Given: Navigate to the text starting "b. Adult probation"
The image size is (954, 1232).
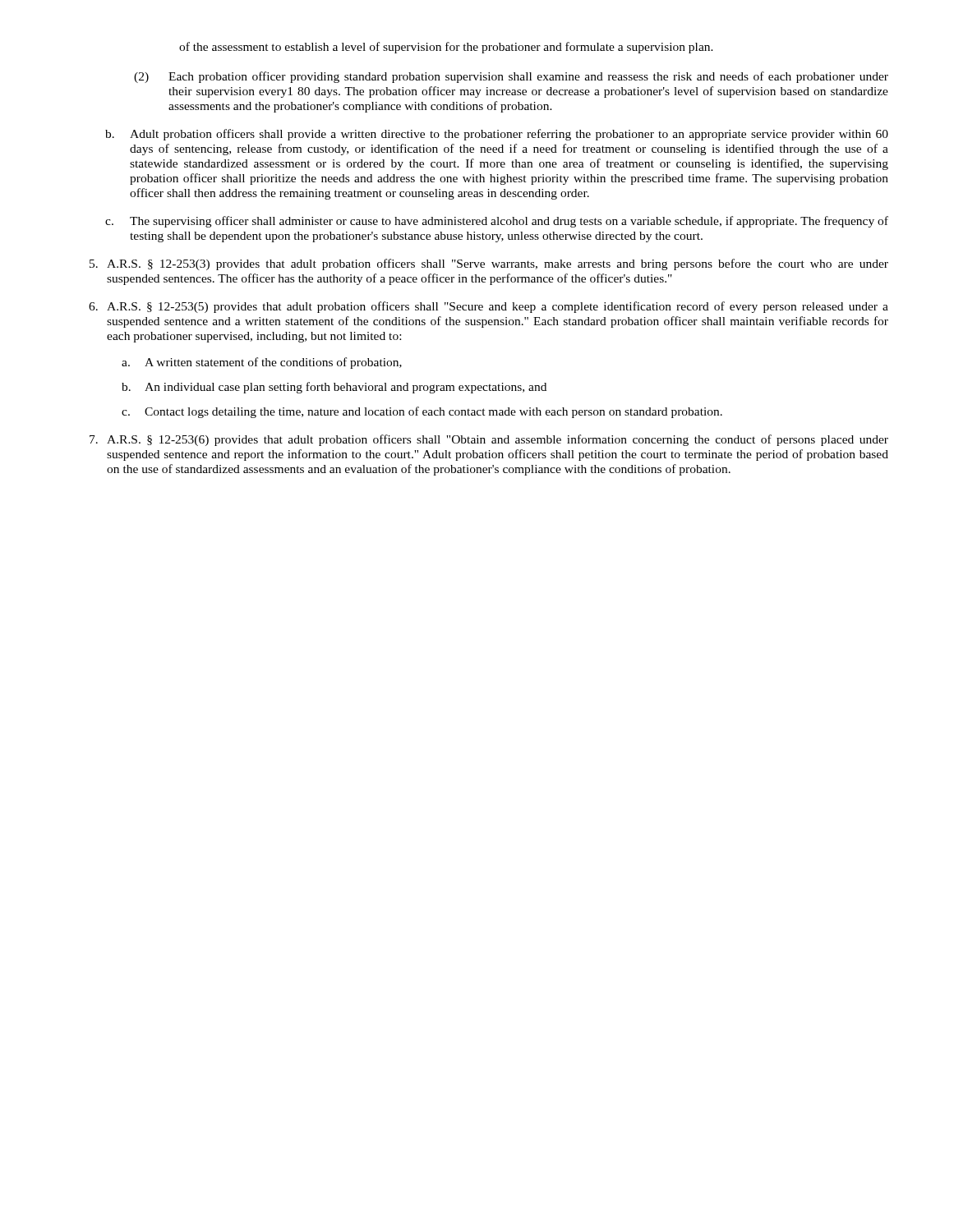Looking at the screenshot, I should click(497, 163).
